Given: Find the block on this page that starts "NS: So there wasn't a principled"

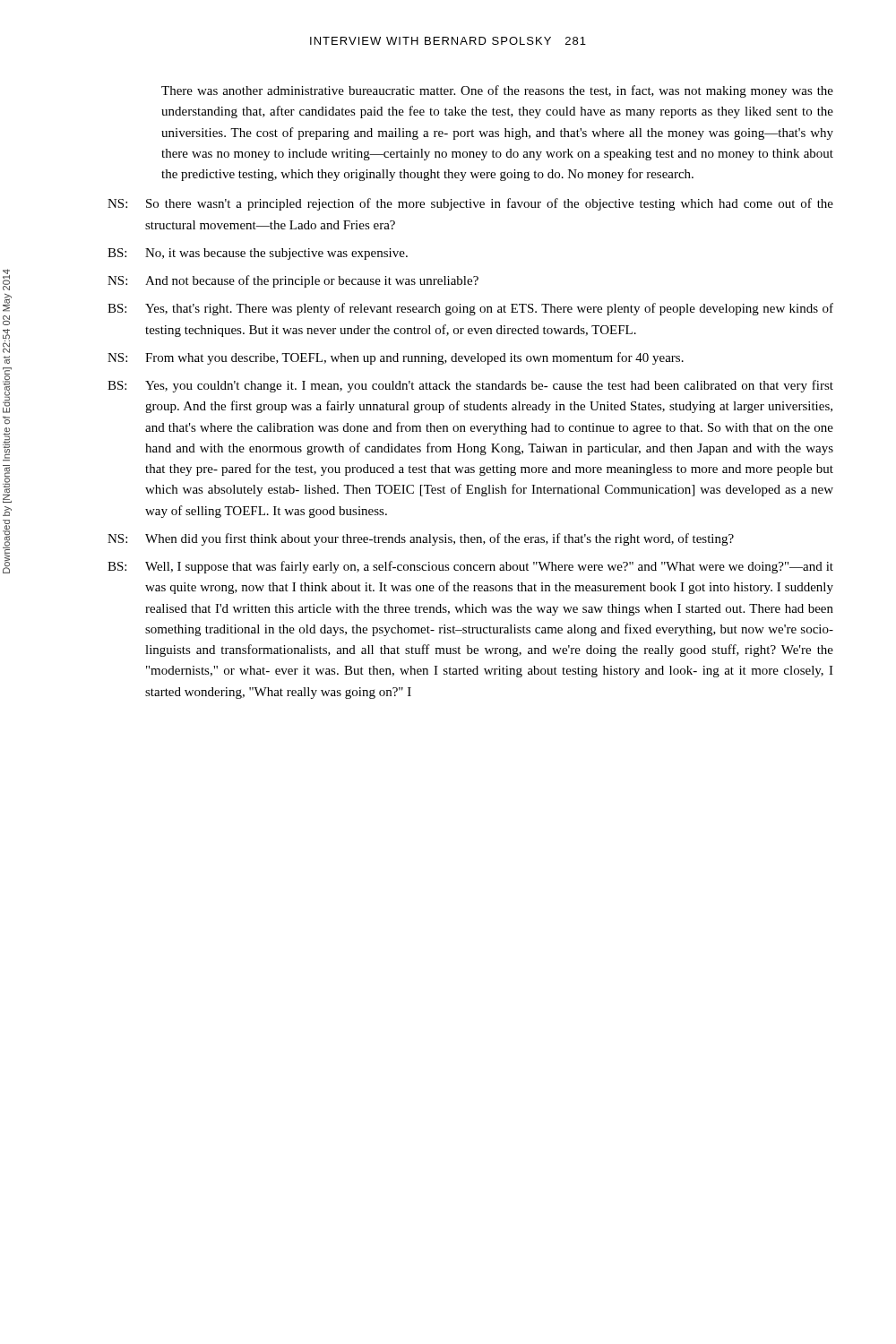Looking at the screenshot, I should [x=470, y=215].
